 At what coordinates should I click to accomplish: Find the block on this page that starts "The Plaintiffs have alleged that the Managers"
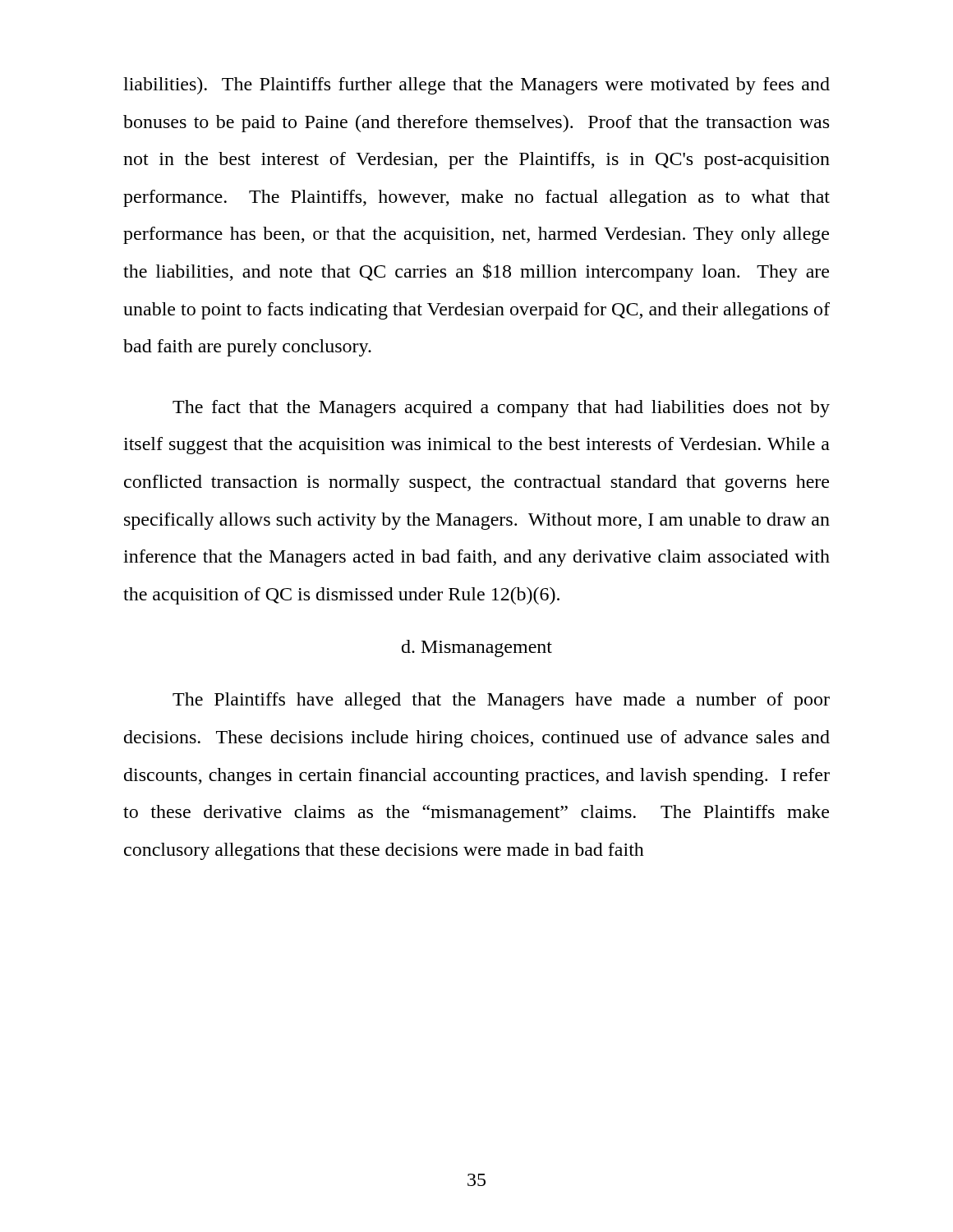(476, 774)
